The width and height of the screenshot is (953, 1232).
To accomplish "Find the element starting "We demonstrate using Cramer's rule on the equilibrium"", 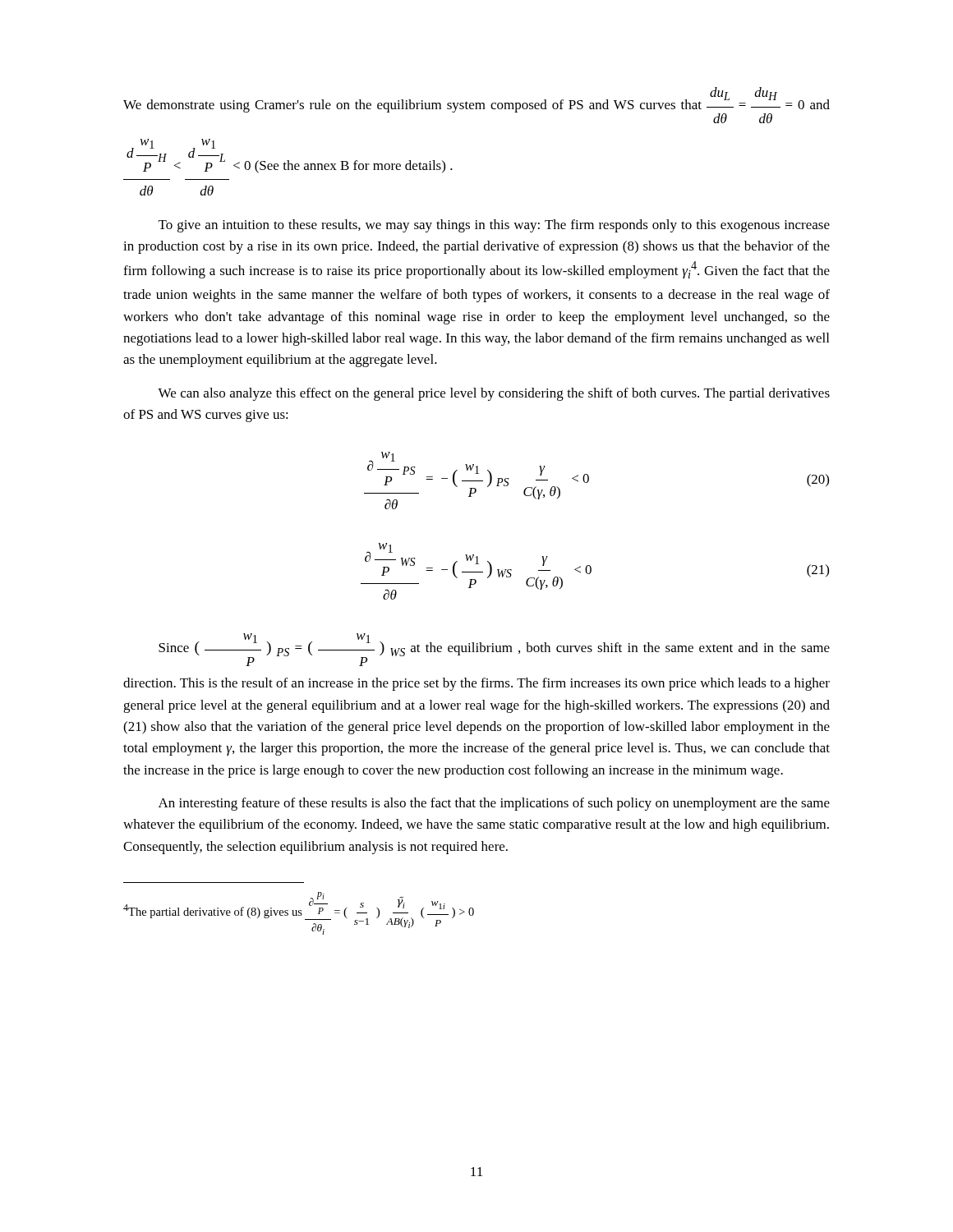I will click(476, 105).
